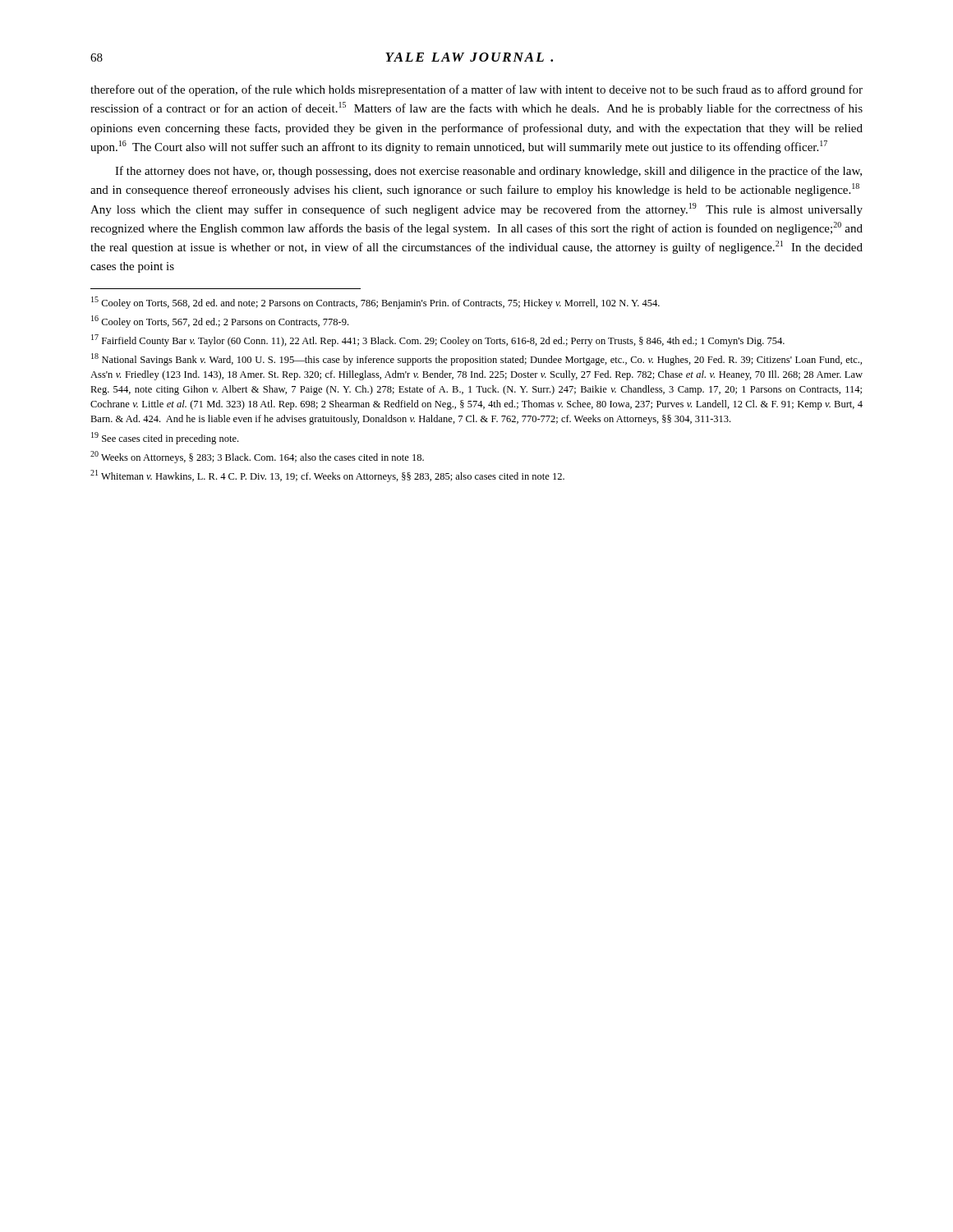The image size is (953, 1232).
Task: Navigate to the text block starting "20 Weeks on Attorneys, § 283;"
Action: point(257,456)
